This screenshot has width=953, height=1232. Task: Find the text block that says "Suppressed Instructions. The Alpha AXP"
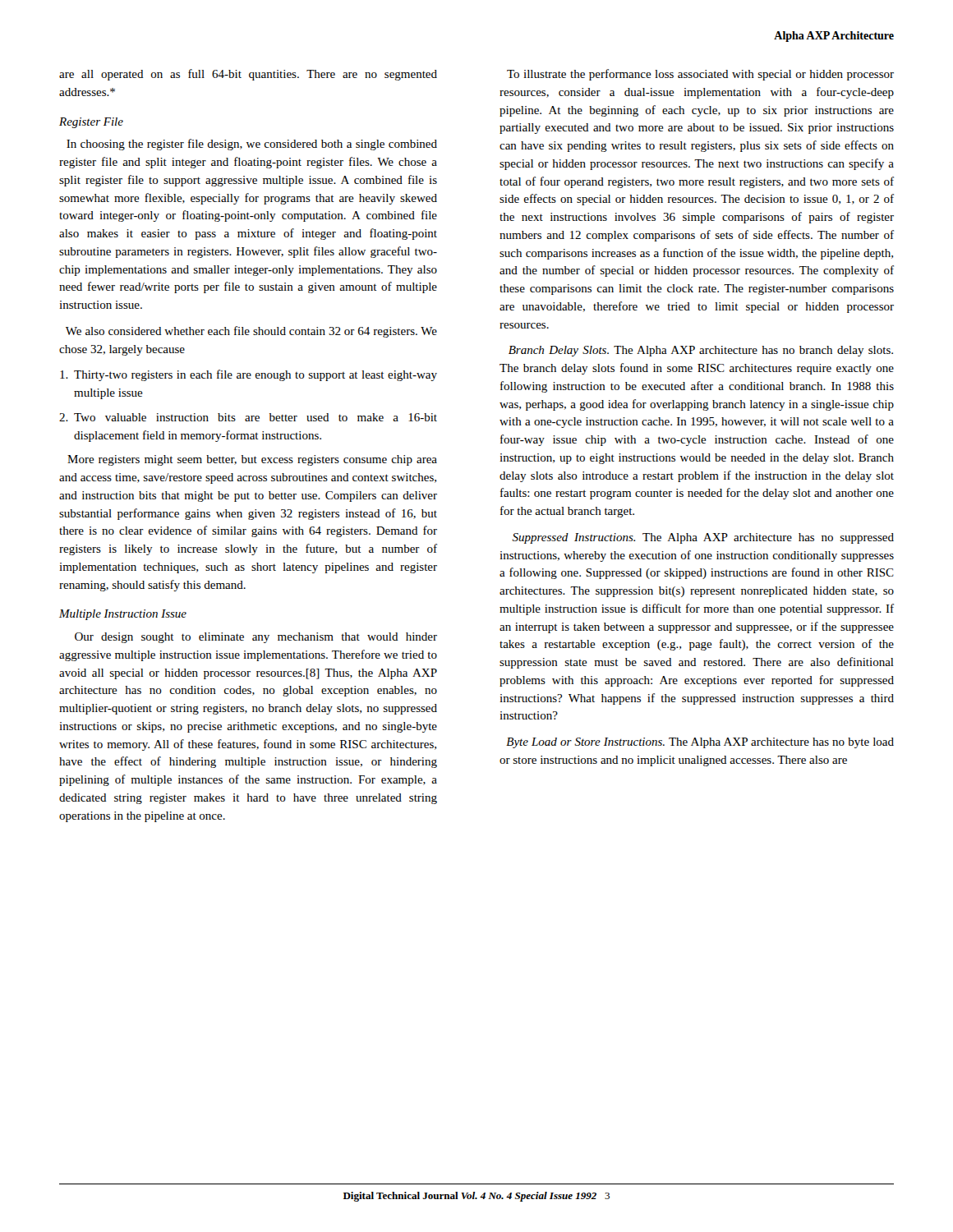[697, 627]
